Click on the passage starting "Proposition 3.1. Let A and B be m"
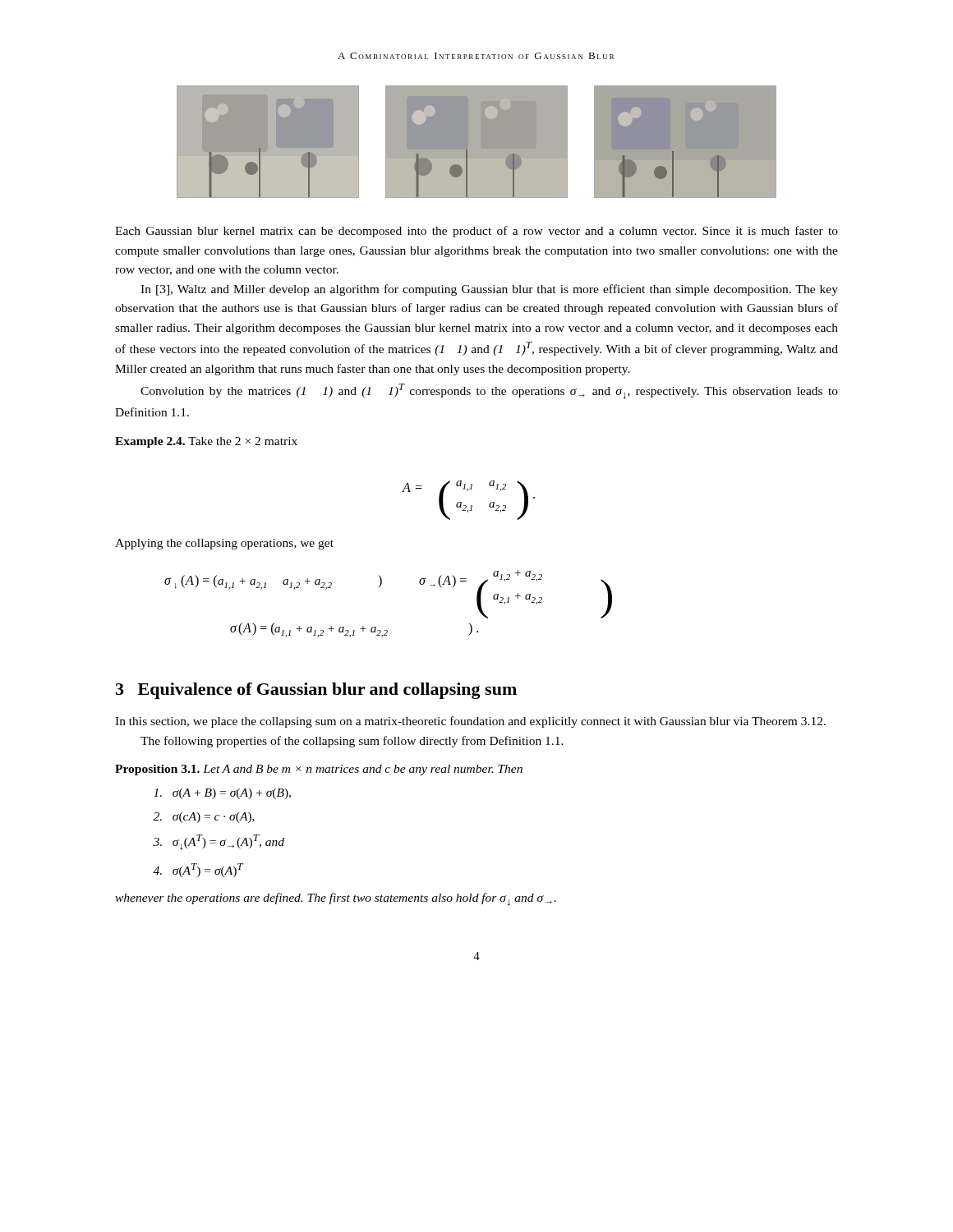Viewport: 953px width, 1232px height. [319, 768]
